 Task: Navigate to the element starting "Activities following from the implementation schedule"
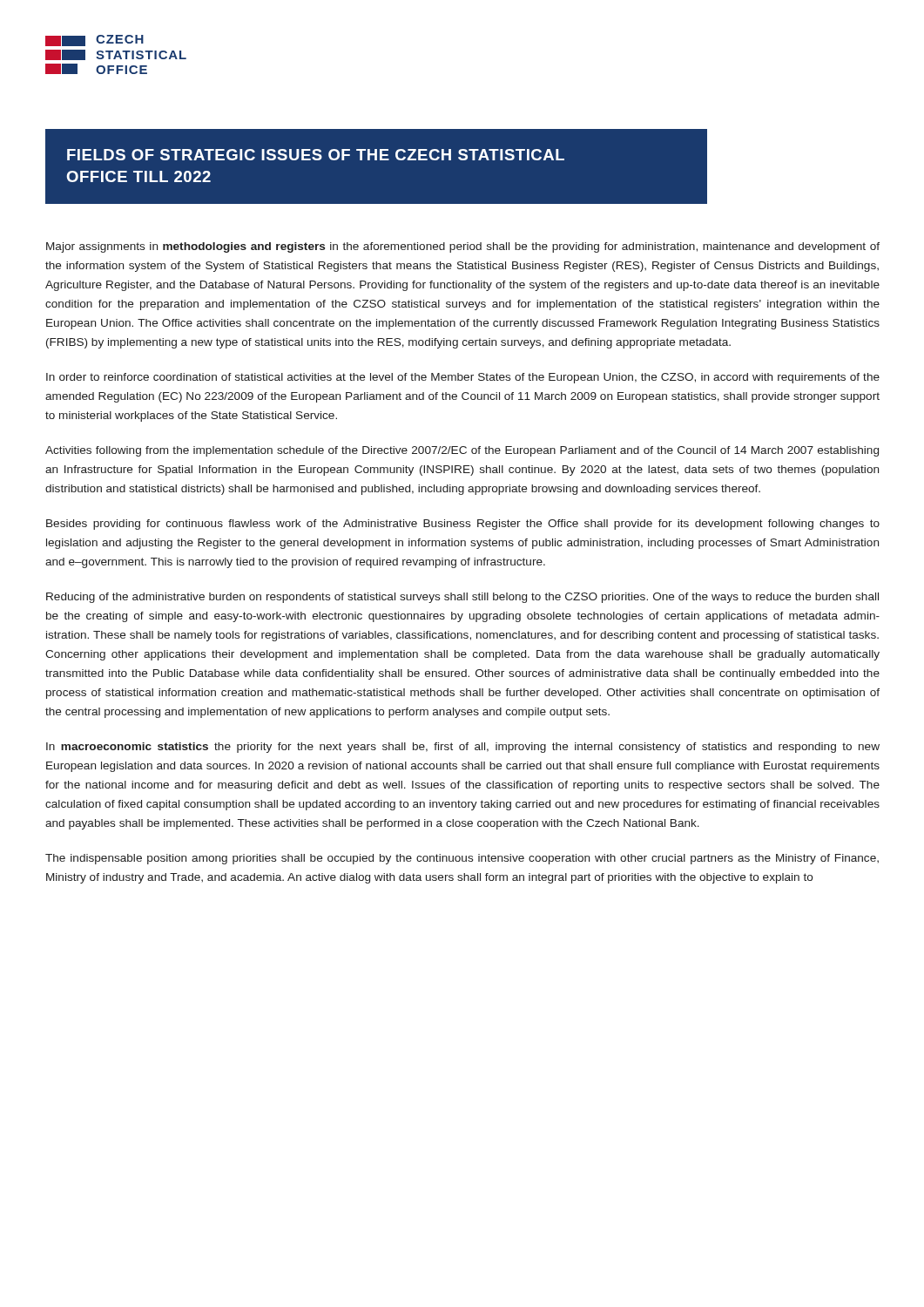pyautogui.click(x=462, y=469)
